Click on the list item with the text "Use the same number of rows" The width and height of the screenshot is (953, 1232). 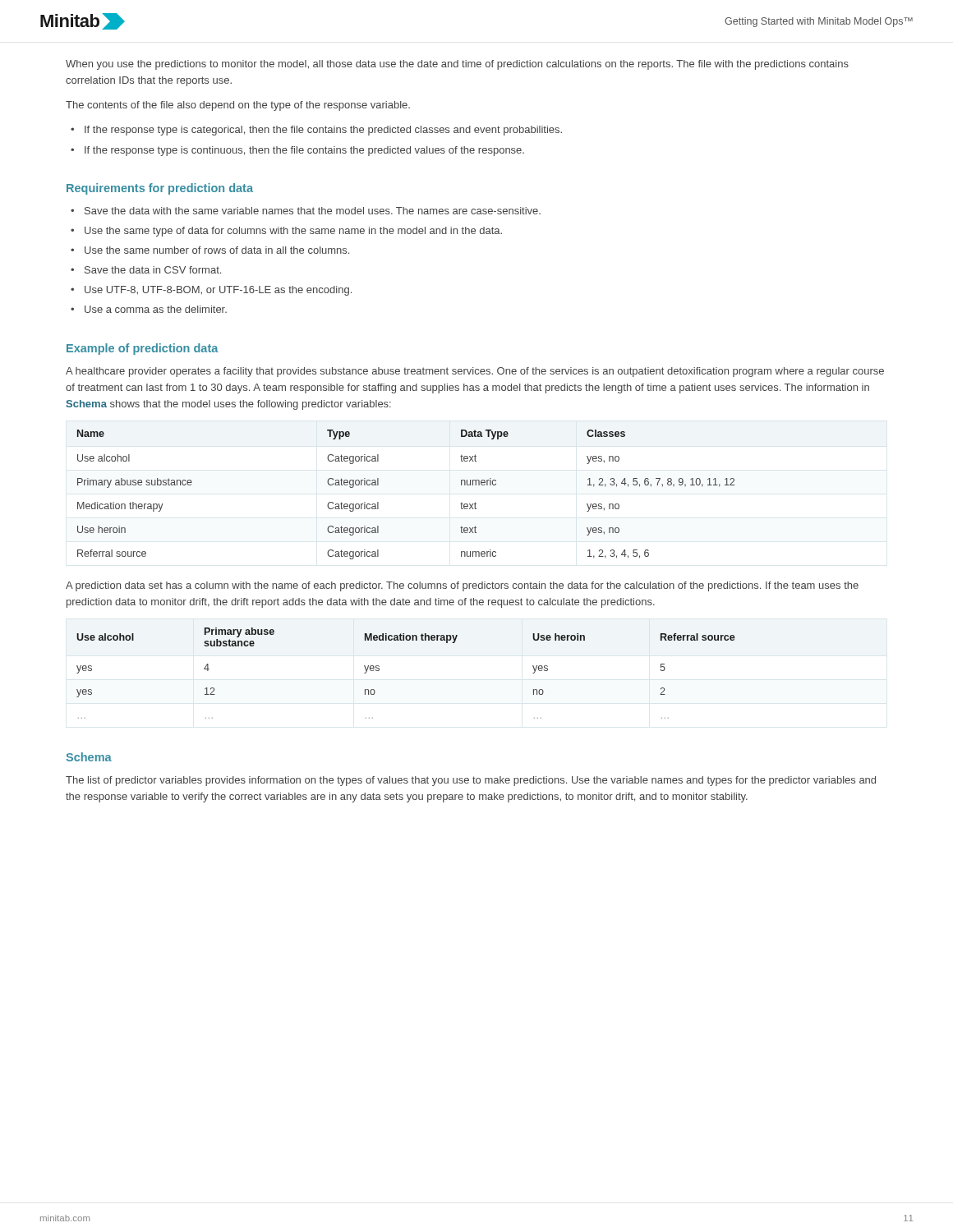pos(217,250)
